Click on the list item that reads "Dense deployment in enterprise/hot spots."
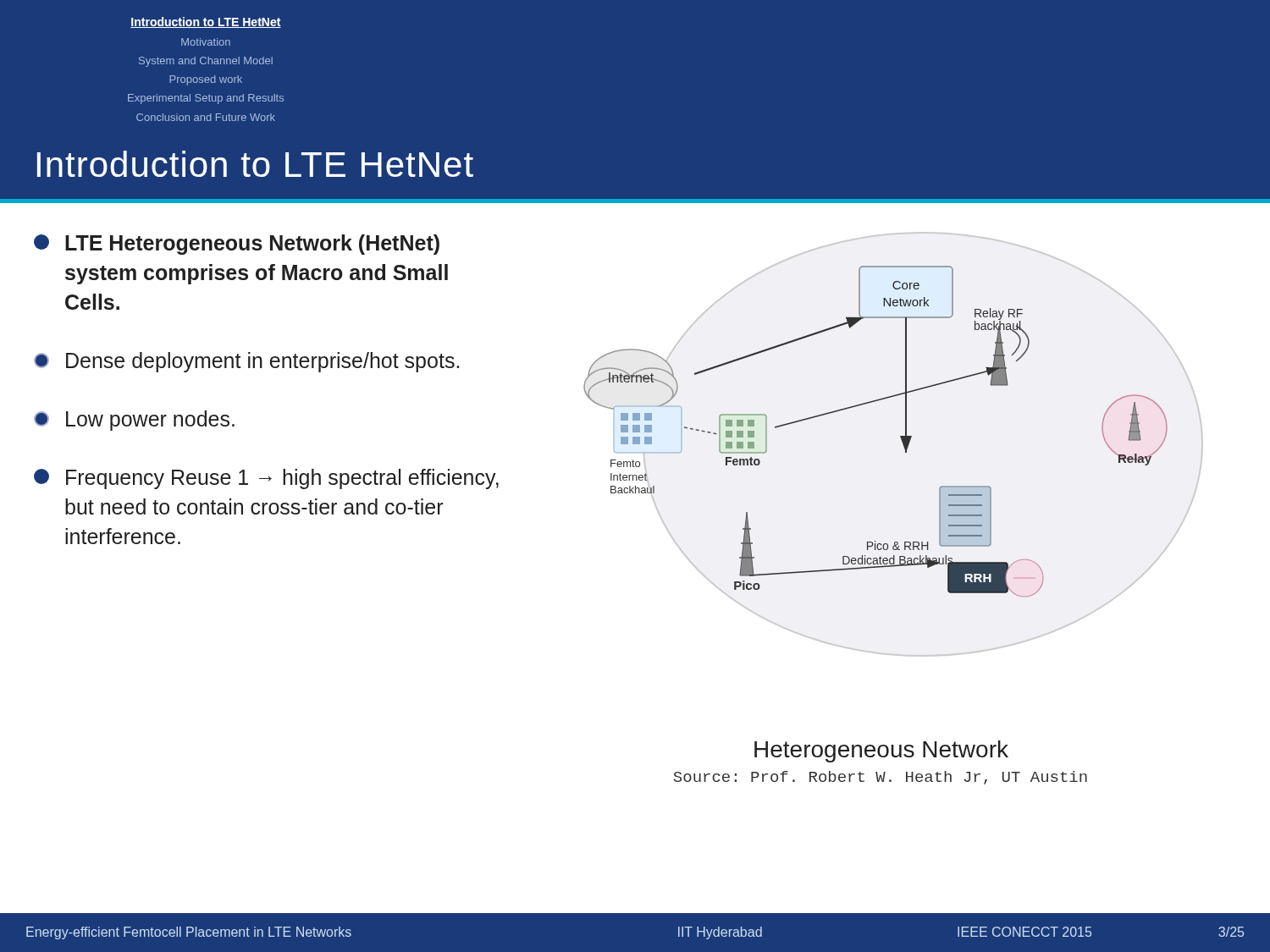The height and width of the screenshot is (952, 1270). click(247, 361)
